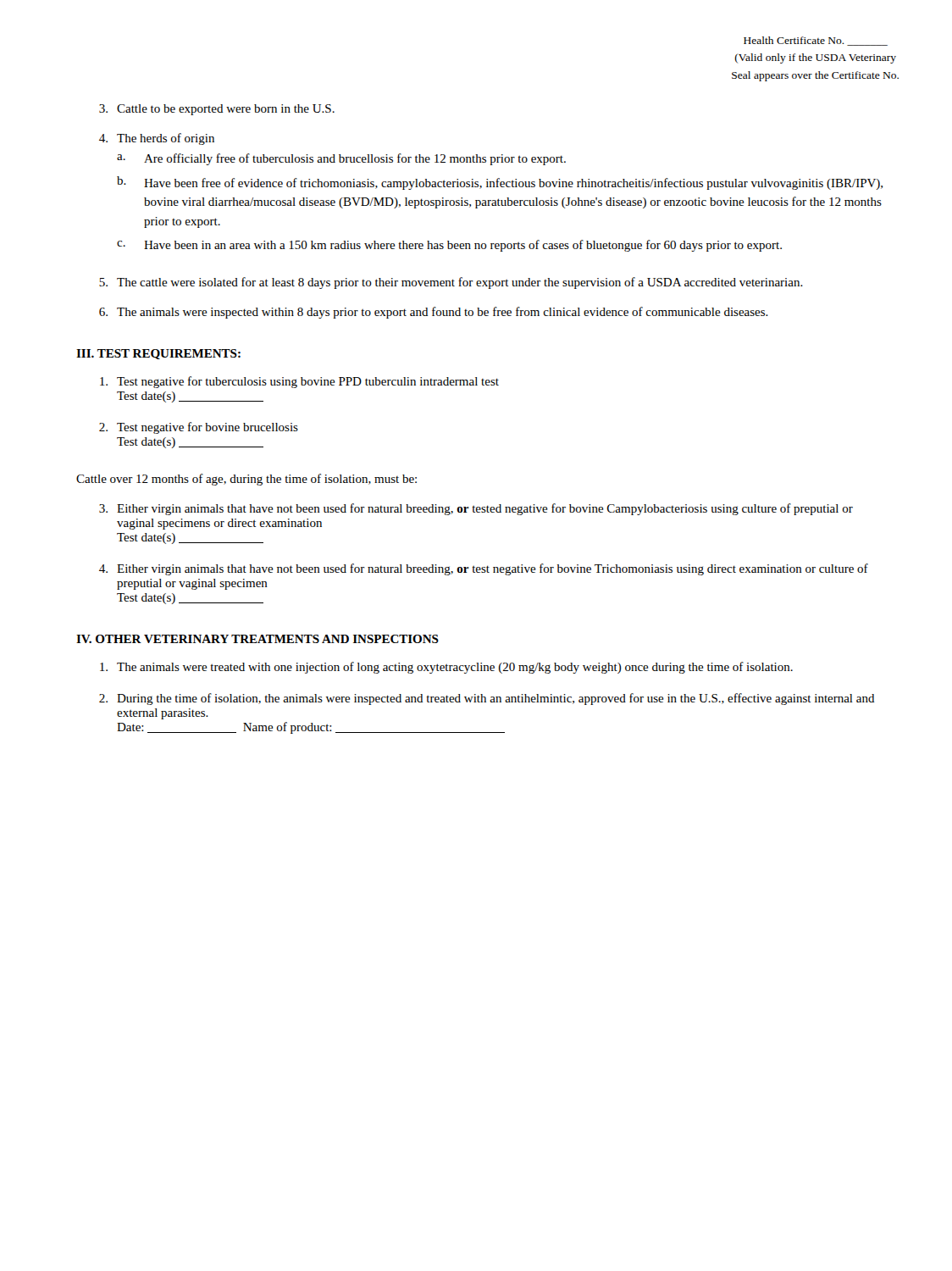Click the passage that begins "2. During the time"
The width and height of the screenshot is (952, 1271).
pyautogui.click(x=484, y=713)
